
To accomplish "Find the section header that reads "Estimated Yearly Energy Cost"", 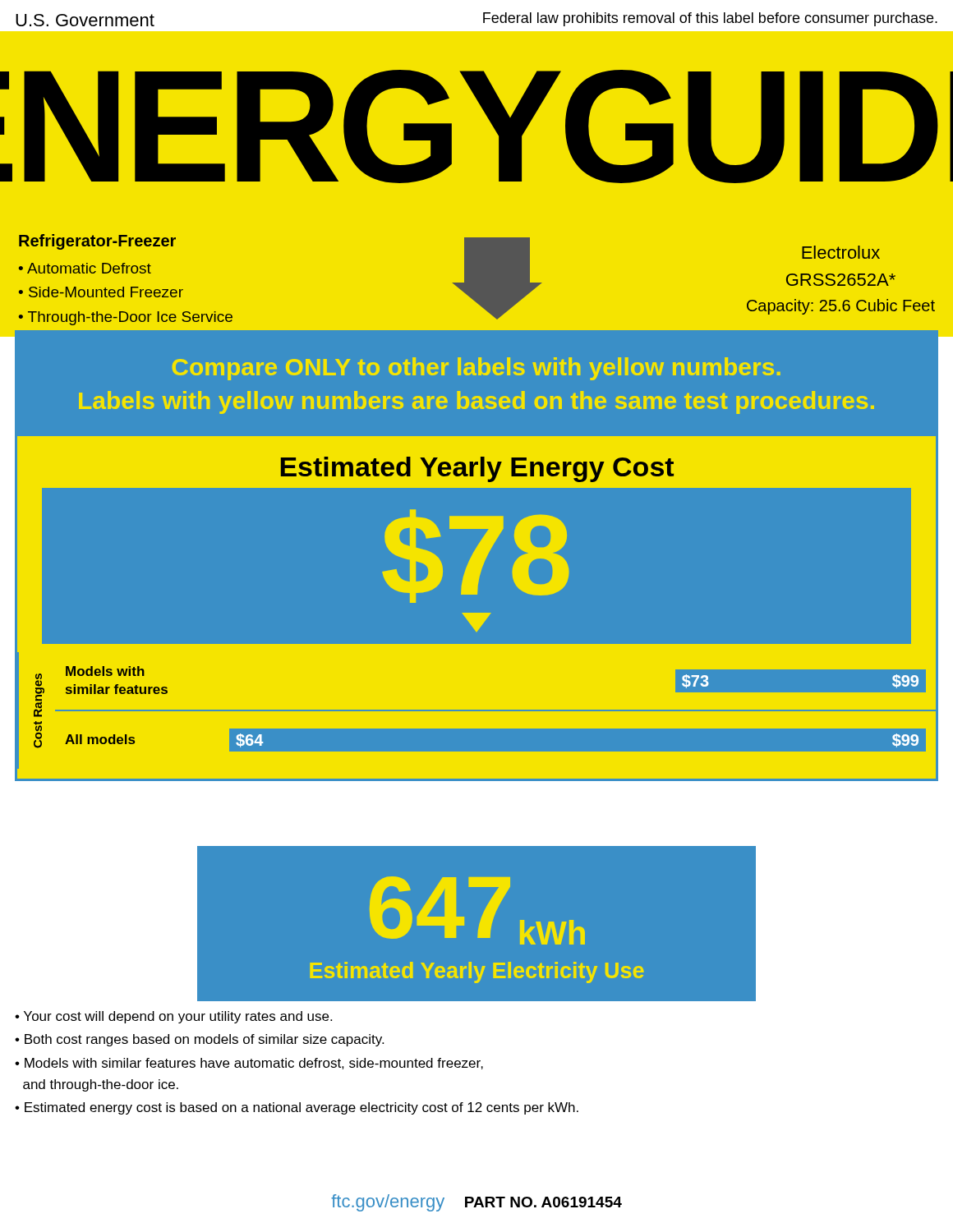I will (x=476, y=602).
